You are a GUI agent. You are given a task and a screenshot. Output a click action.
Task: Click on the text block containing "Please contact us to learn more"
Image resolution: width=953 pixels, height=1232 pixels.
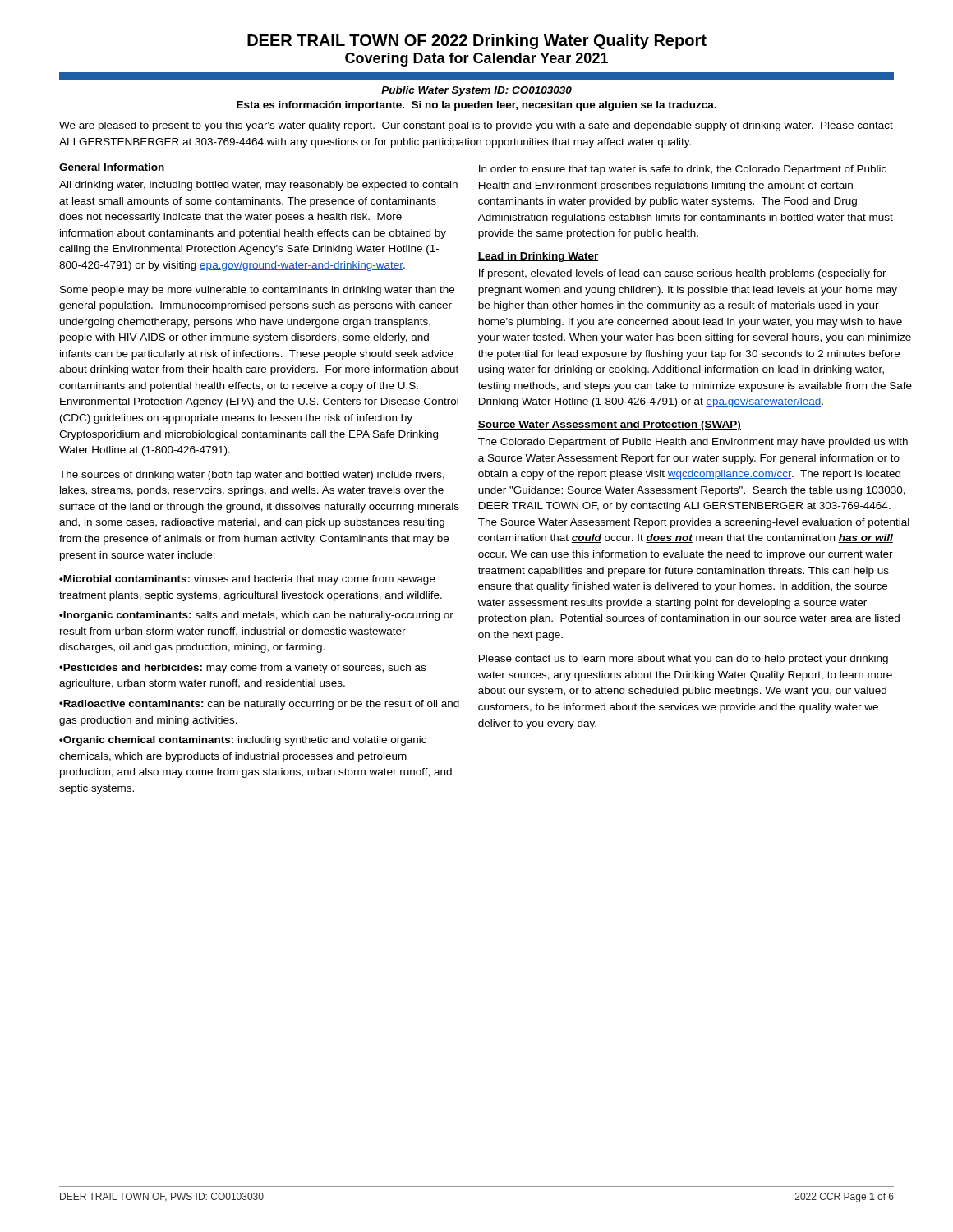685,691
